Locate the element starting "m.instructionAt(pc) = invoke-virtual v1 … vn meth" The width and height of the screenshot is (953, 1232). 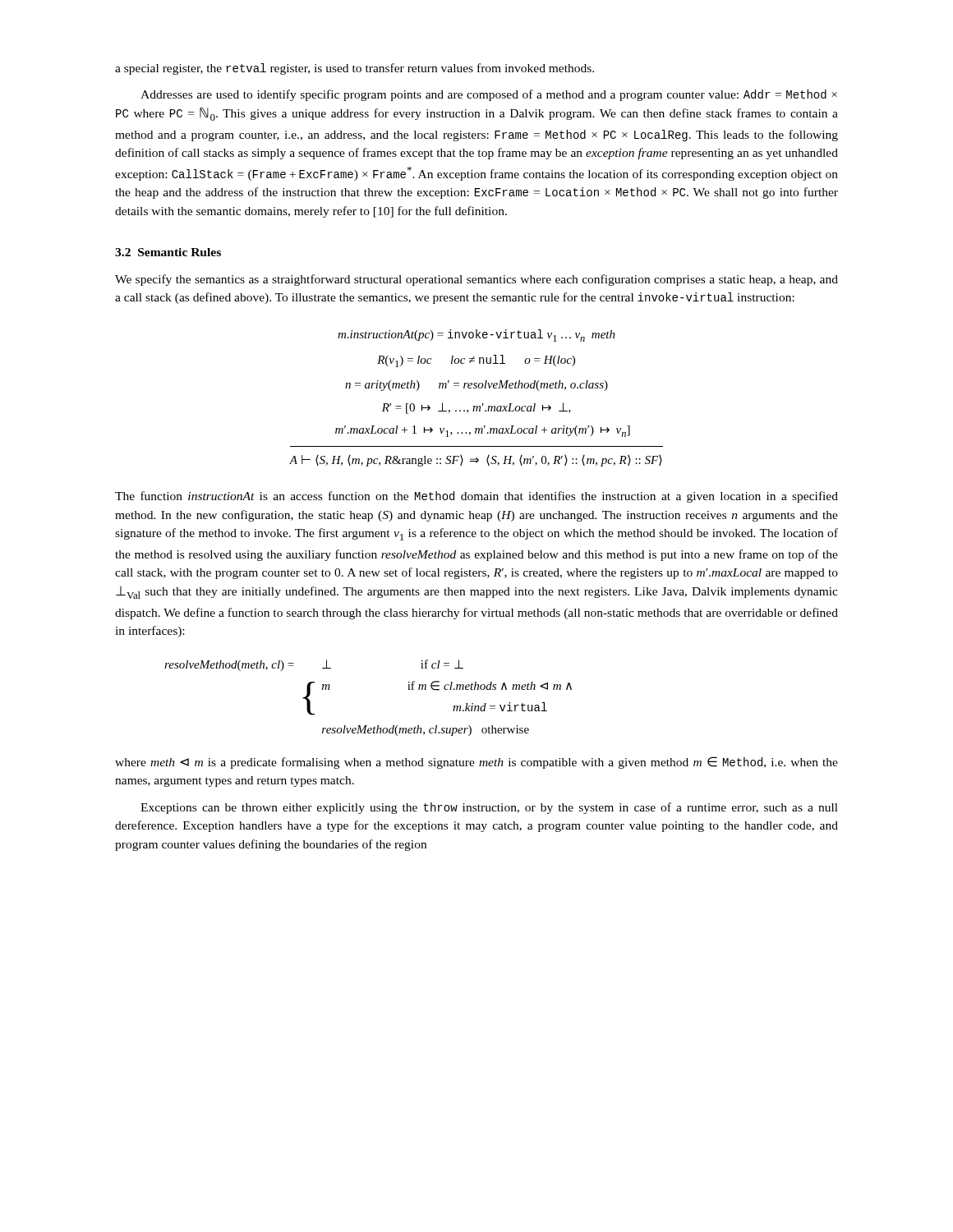476,397
